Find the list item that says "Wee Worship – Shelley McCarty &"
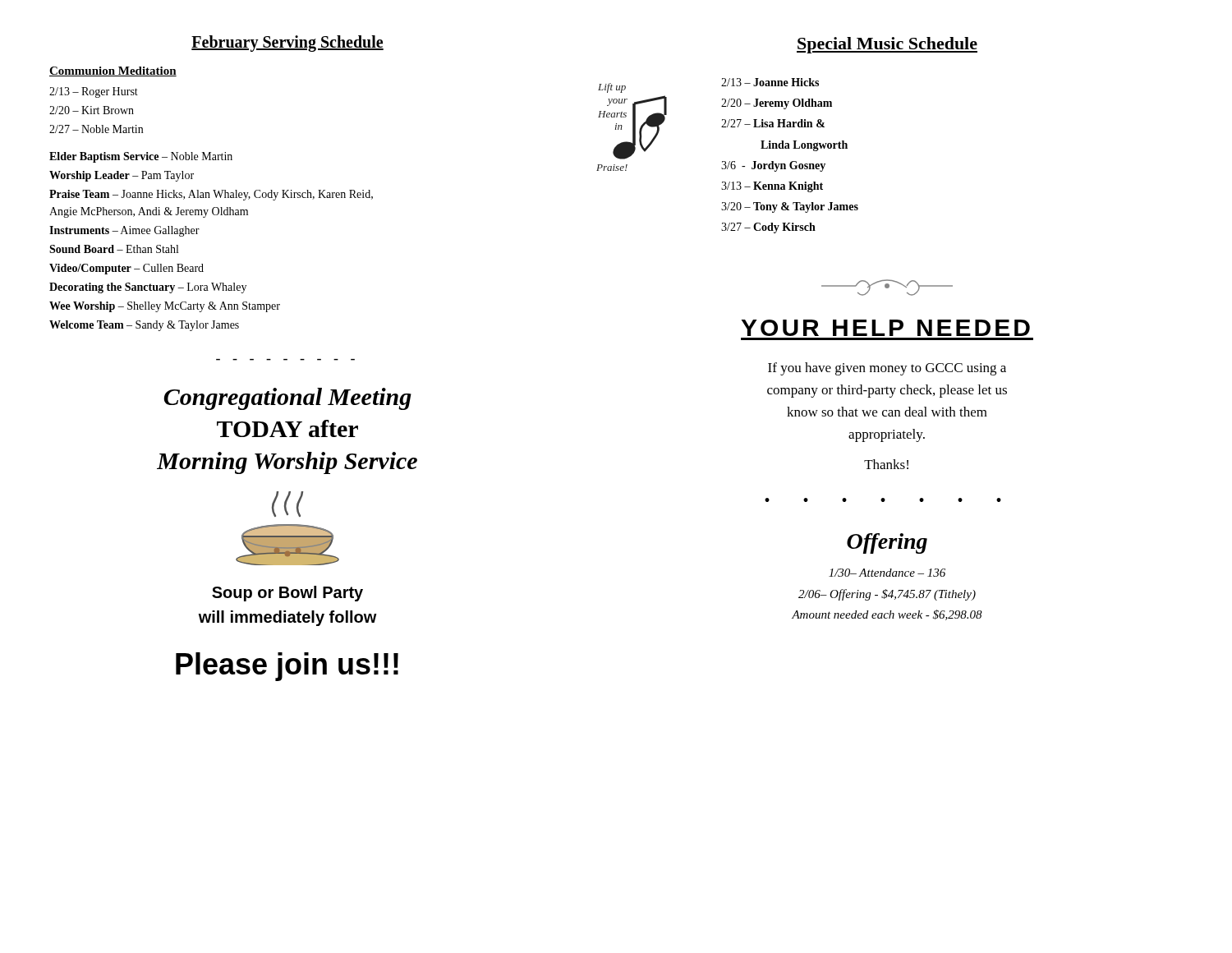The width and height of the screenshot is (1232, 953). (x=165, y=306)
